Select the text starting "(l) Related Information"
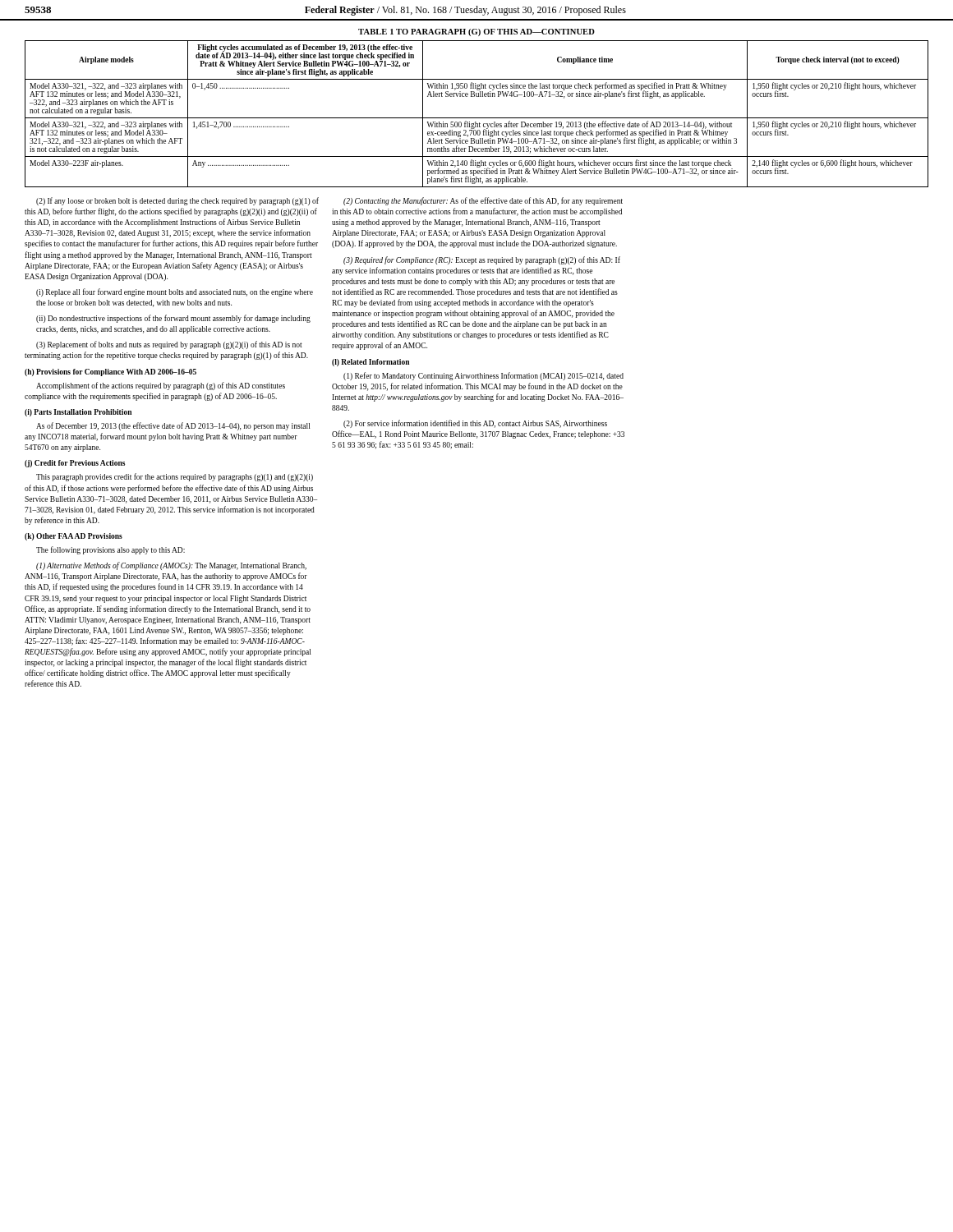 [x=479, y=362]
